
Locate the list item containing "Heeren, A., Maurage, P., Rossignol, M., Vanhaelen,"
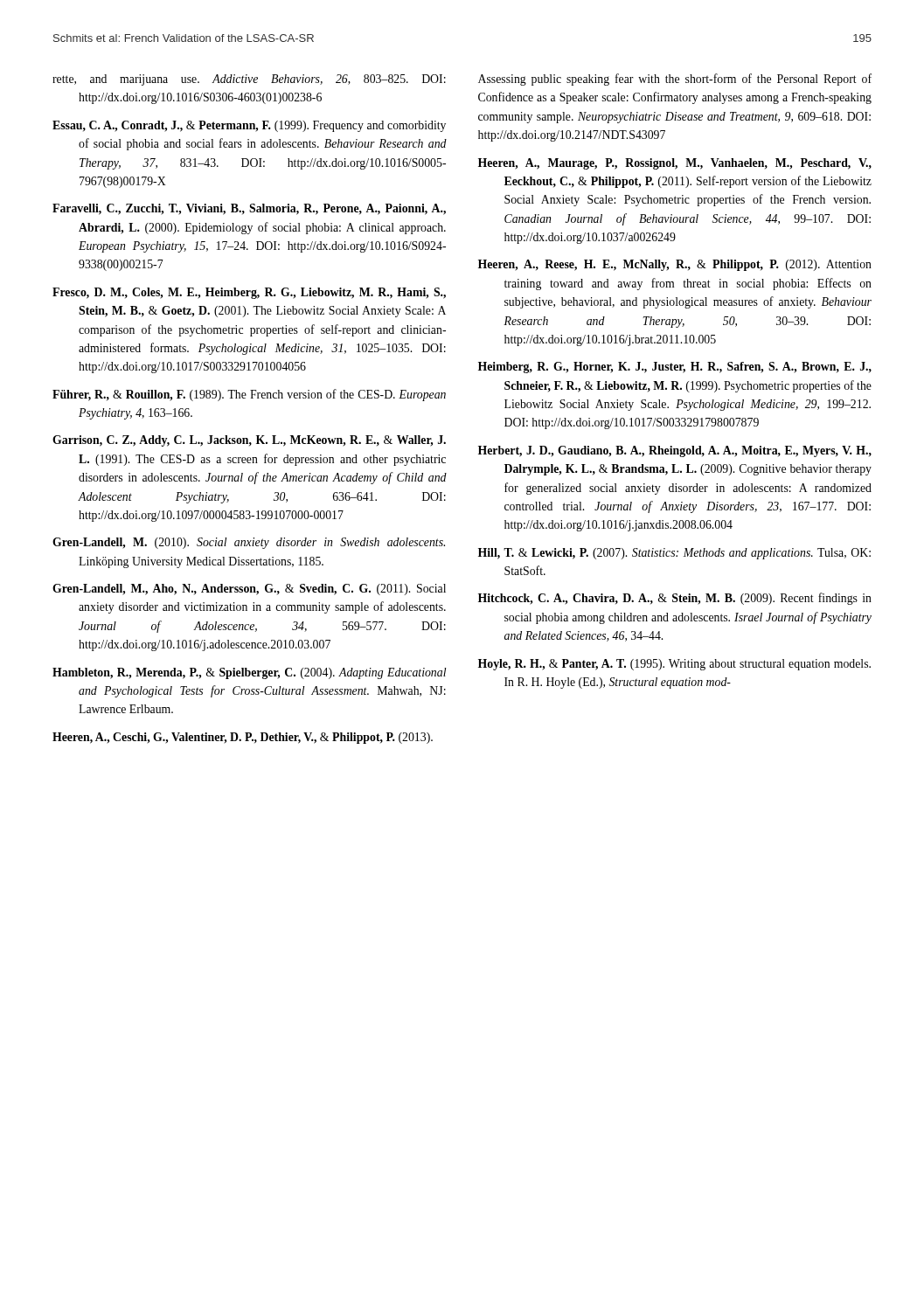tap(675, 200)
